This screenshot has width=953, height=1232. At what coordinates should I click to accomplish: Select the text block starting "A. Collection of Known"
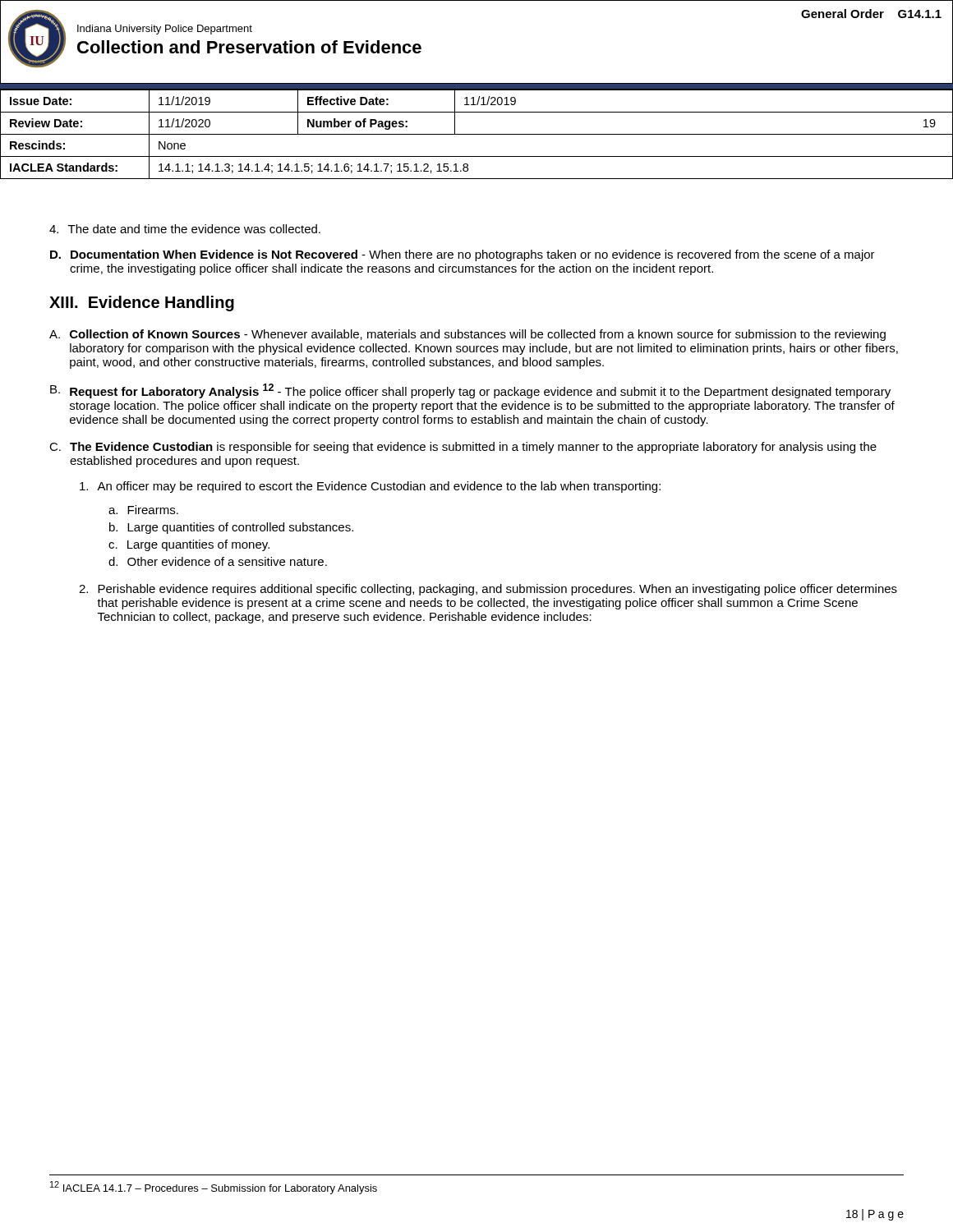tap(476, 348)
